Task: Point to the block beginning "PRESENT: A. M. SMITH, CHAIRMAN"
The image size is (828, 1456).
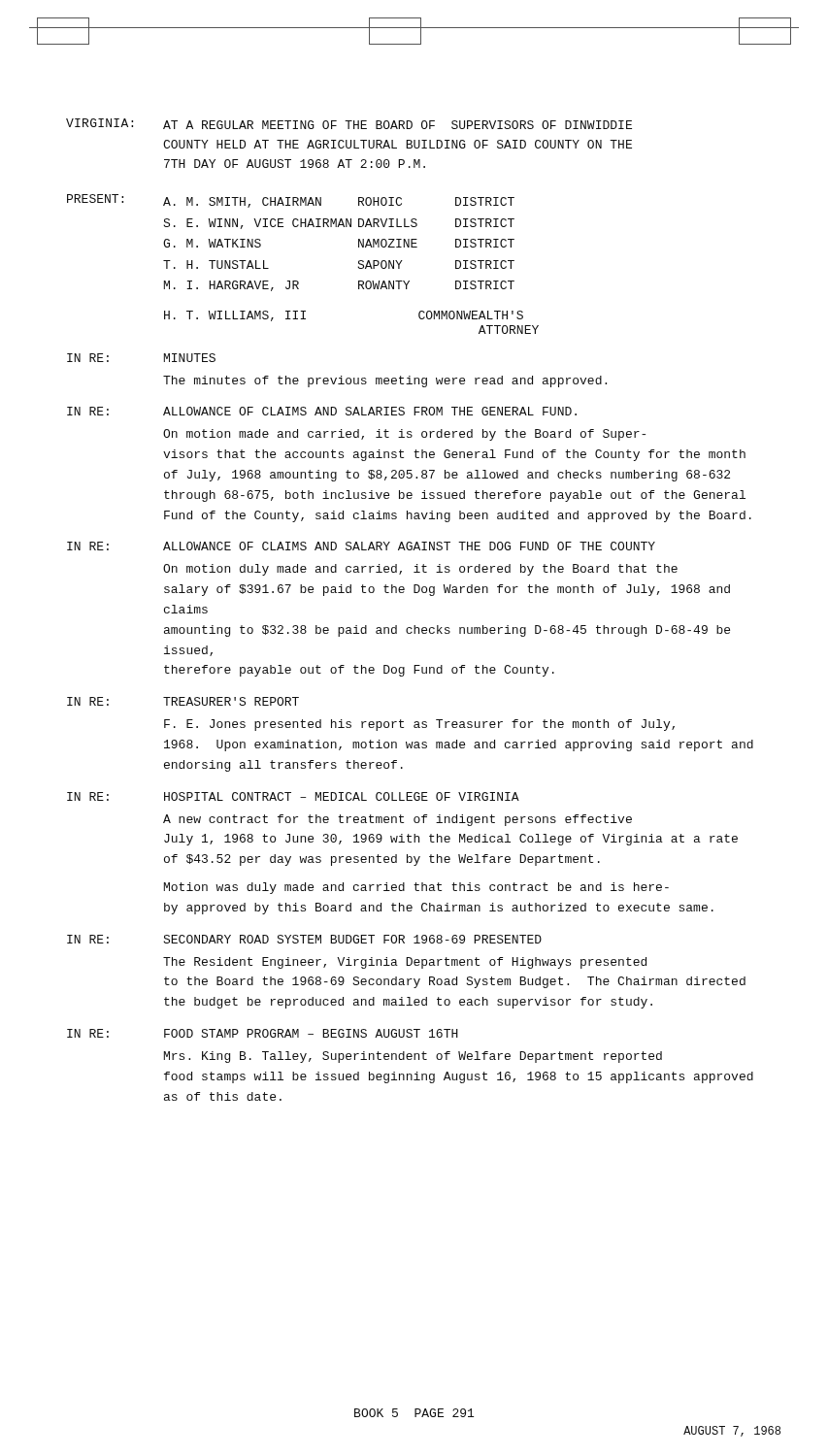Action: pos(424,245)
